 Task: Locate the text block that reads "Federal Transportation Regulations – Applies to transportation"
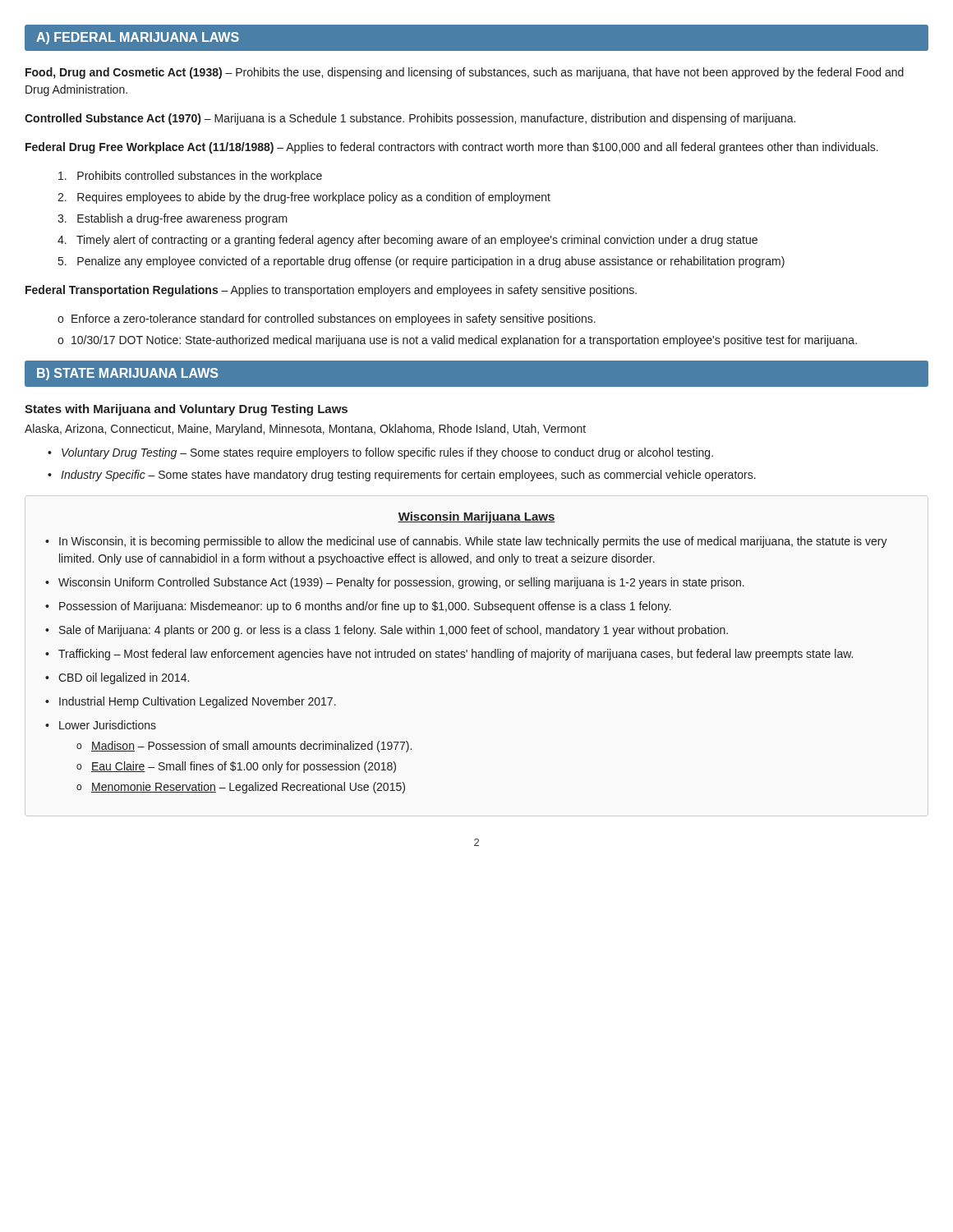331,290
